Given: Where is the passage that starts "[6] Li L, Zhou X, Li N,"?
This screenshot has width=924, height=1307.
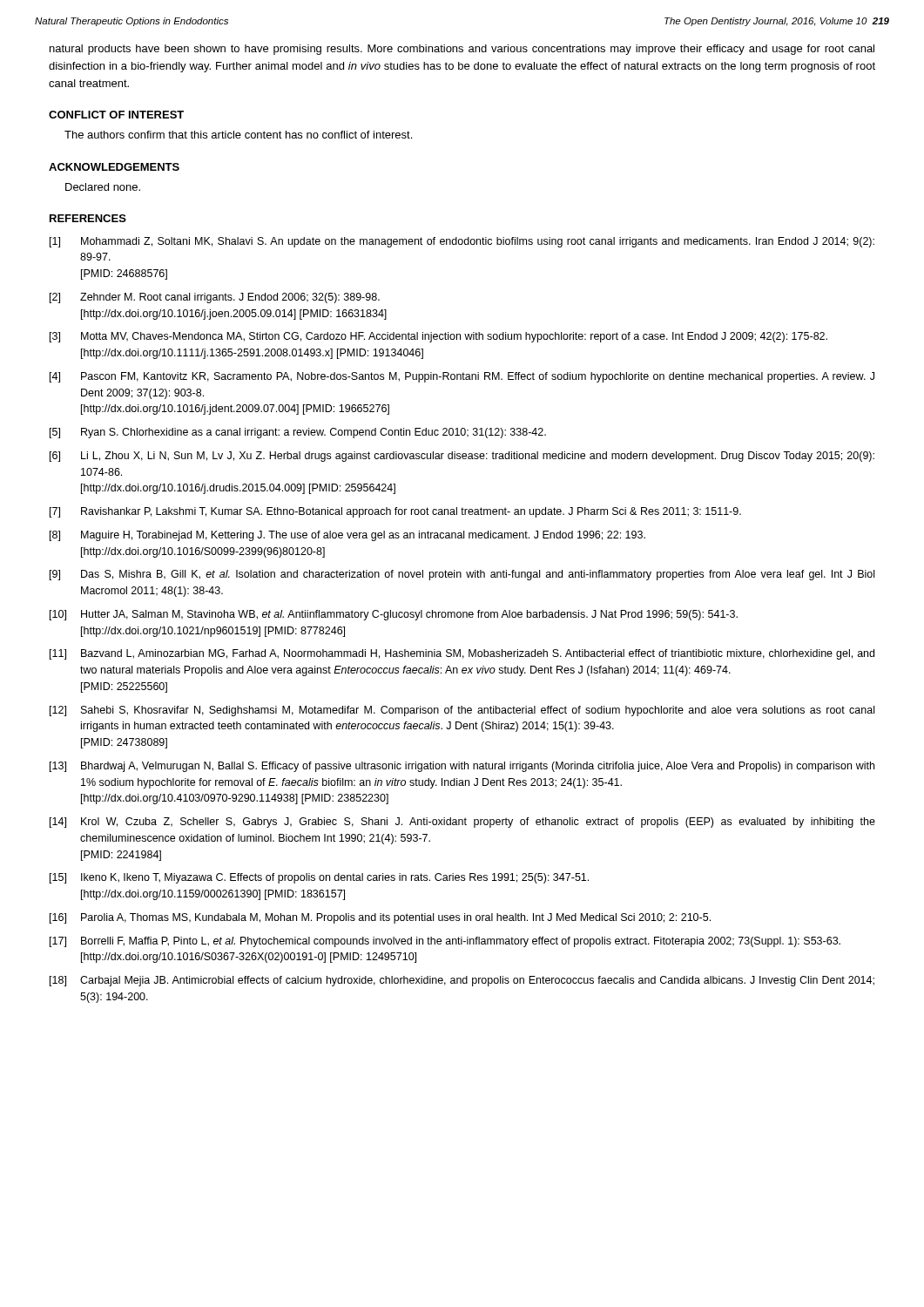Looking at the screenshot, I should pos(462,457).
